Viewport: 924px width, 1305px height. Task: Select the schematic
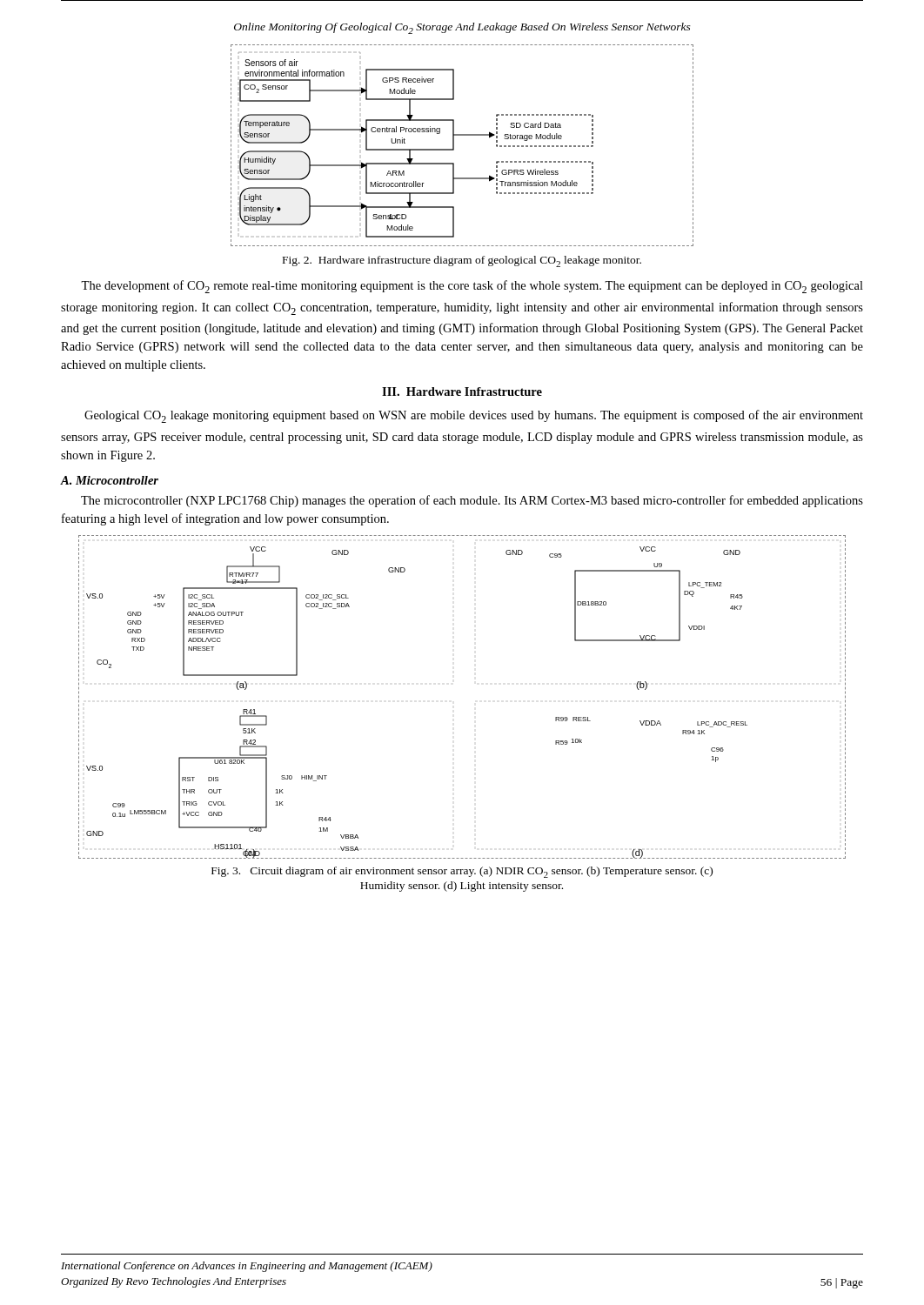tap(462, 147)
